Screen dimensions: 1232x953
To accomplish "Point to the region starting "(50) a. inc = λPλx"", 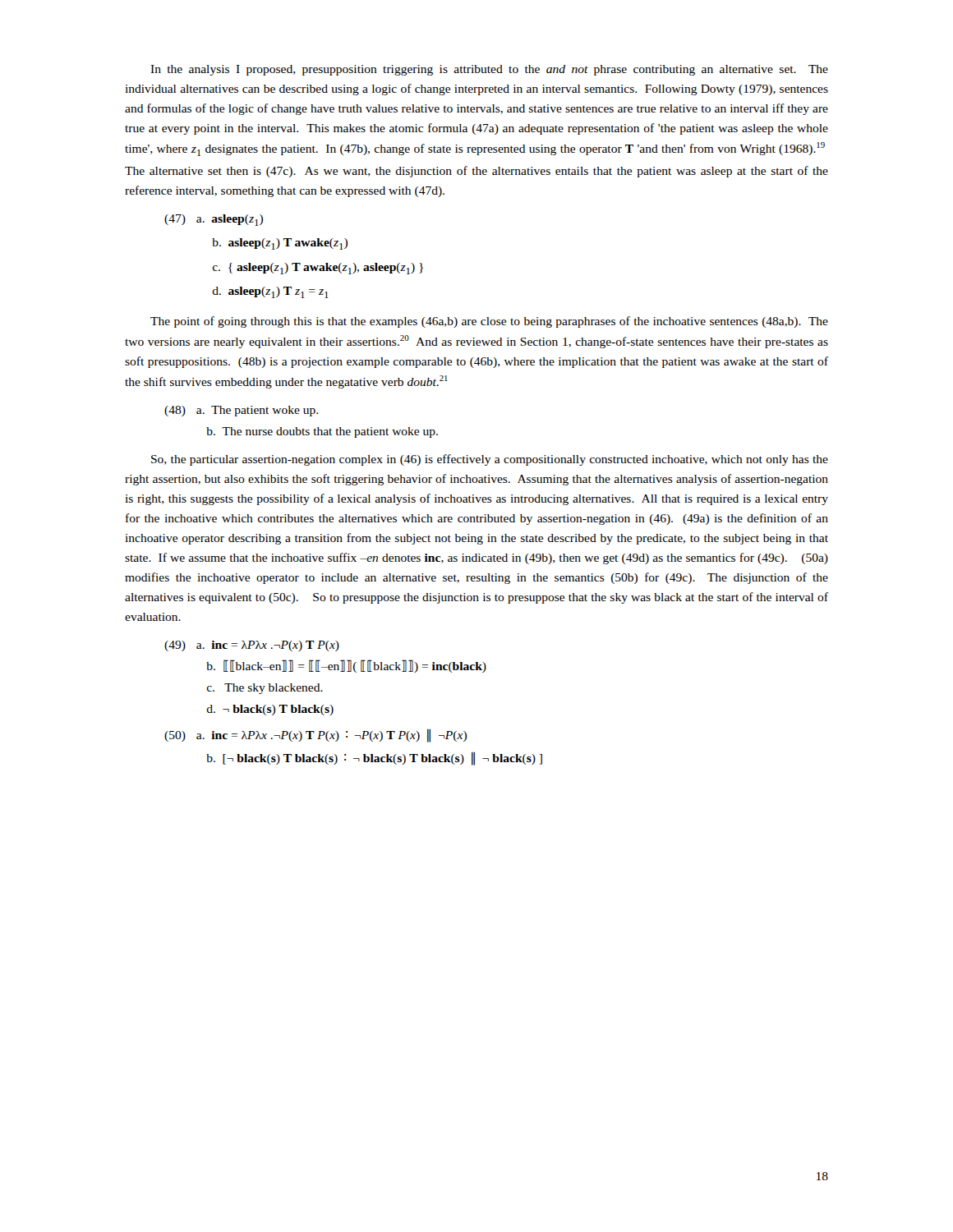I will (x=496, y=747).
